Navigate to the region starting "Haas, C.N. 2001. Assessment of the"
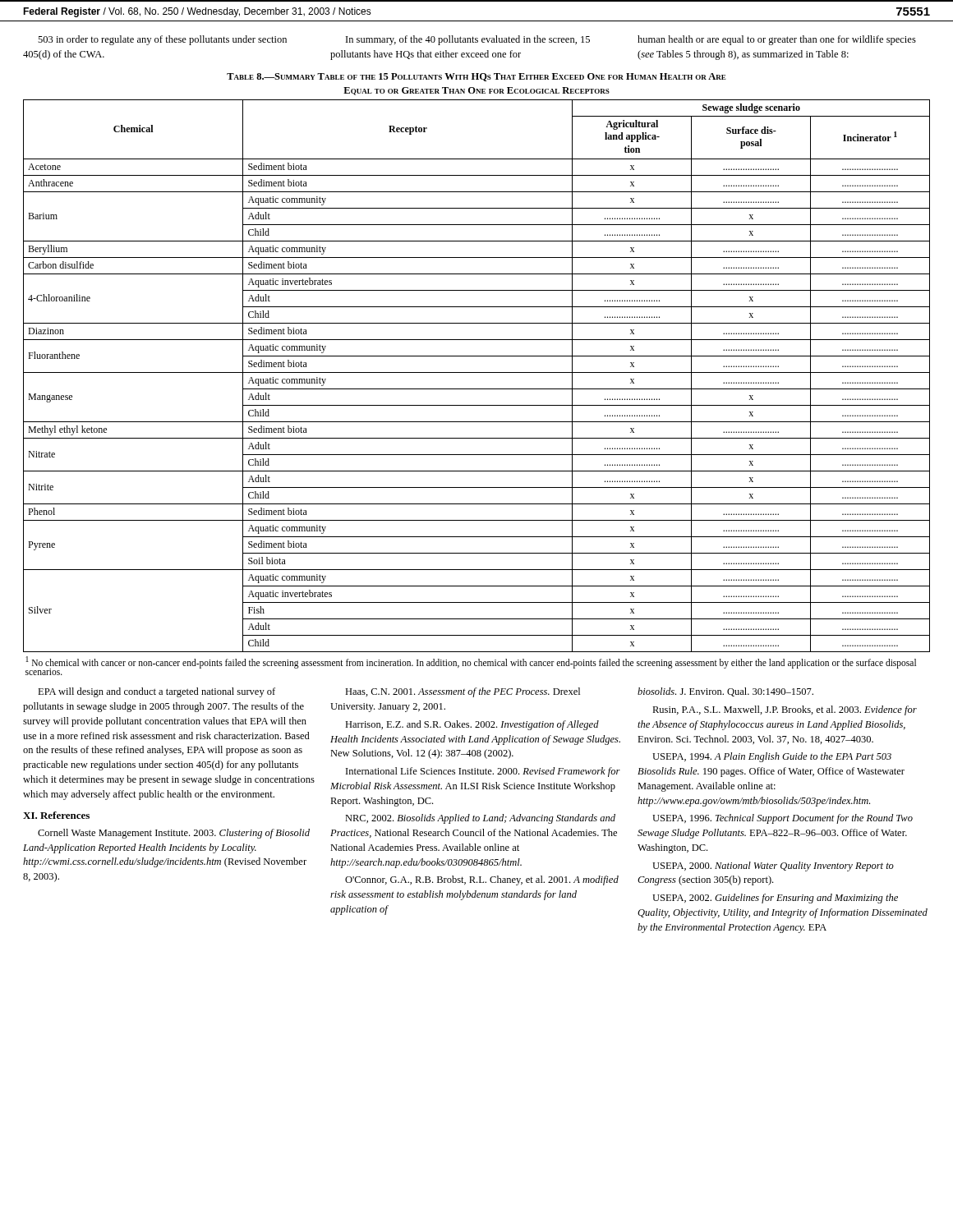The width and height of the screenshot is (953, 1232). pos(463,692)
